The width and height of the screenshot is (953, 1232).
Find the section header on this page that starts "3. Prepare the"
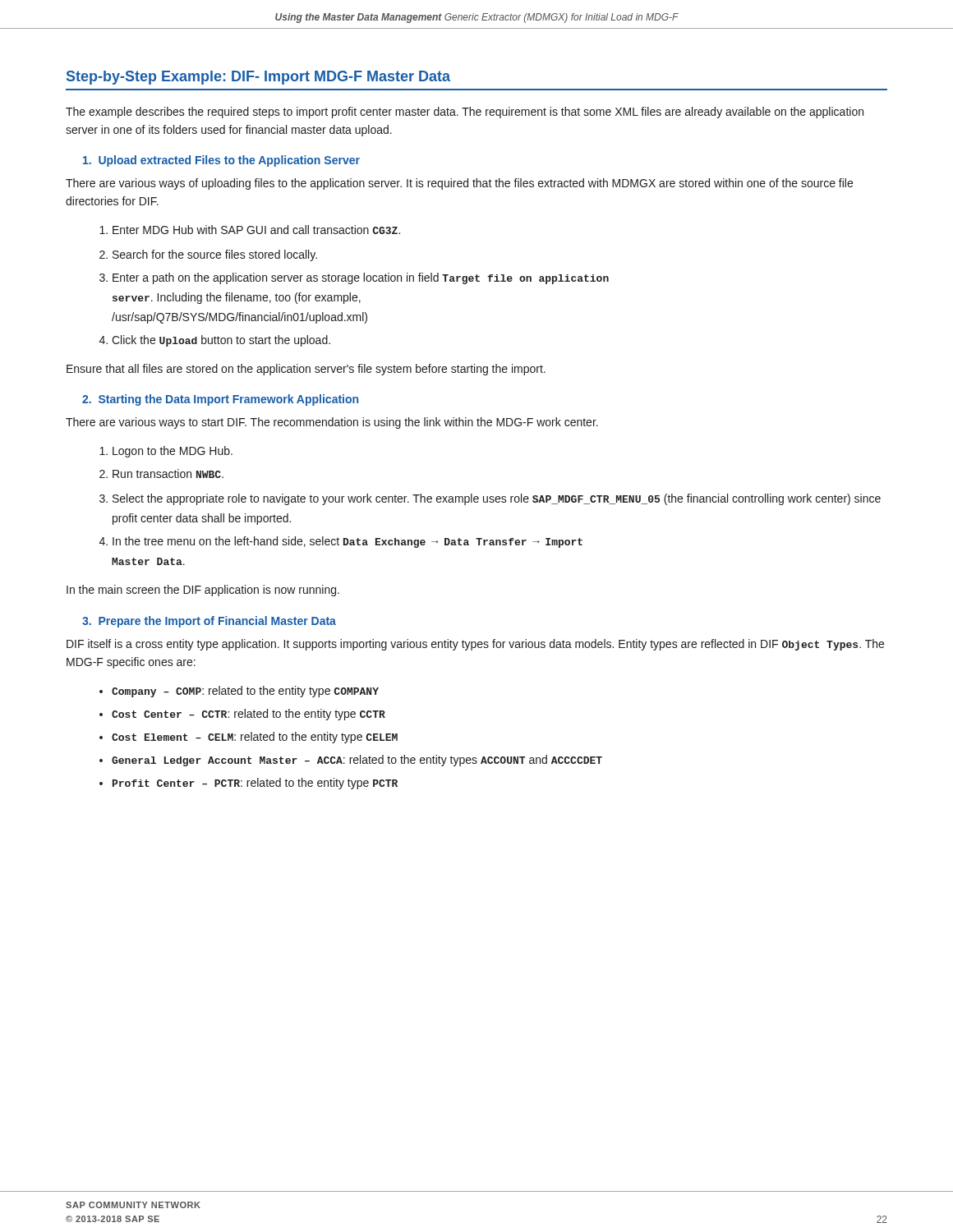[209, 621]
